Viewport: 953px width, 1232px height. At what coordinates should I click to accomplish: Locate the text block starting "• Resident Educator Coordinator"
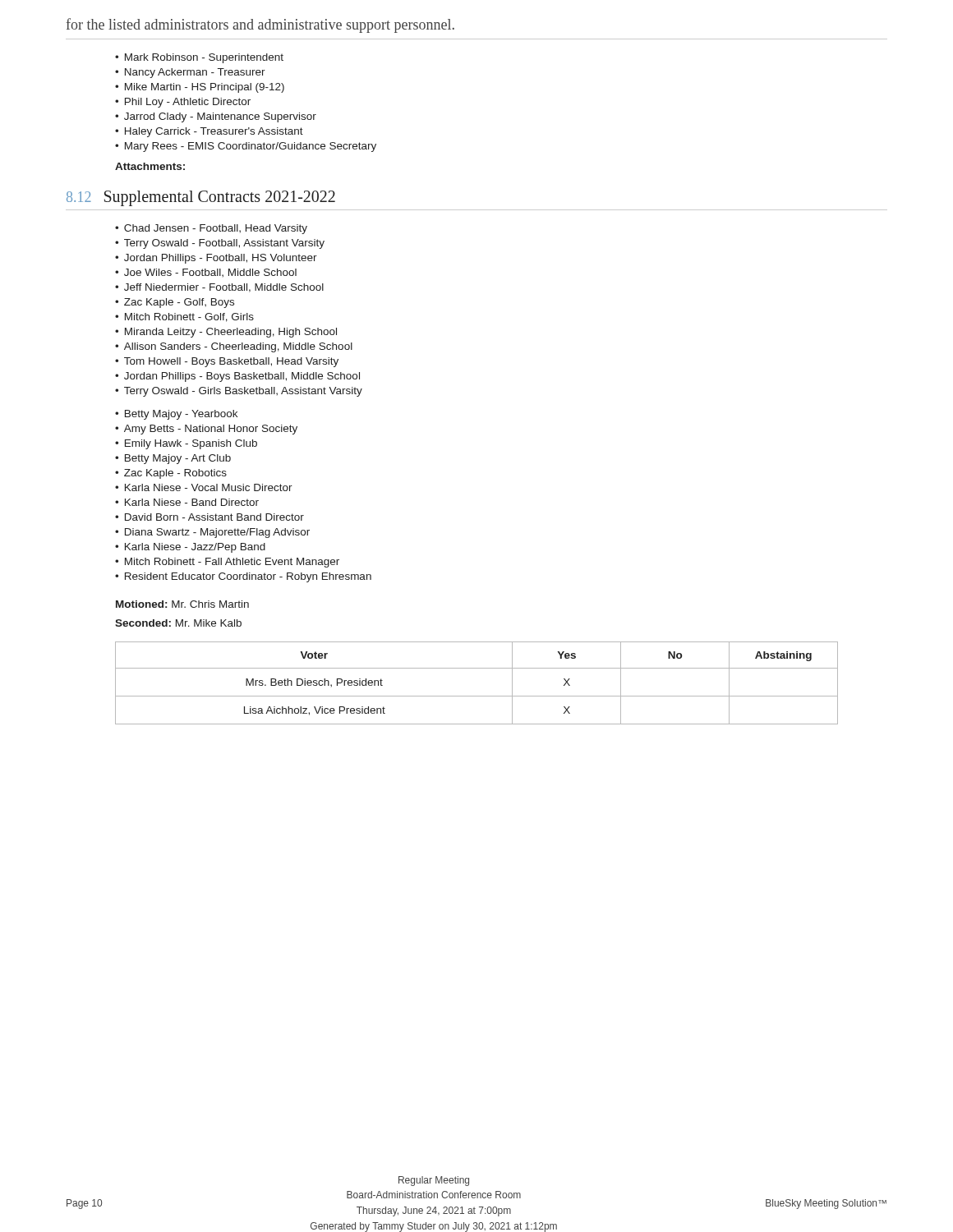(243, 576)
